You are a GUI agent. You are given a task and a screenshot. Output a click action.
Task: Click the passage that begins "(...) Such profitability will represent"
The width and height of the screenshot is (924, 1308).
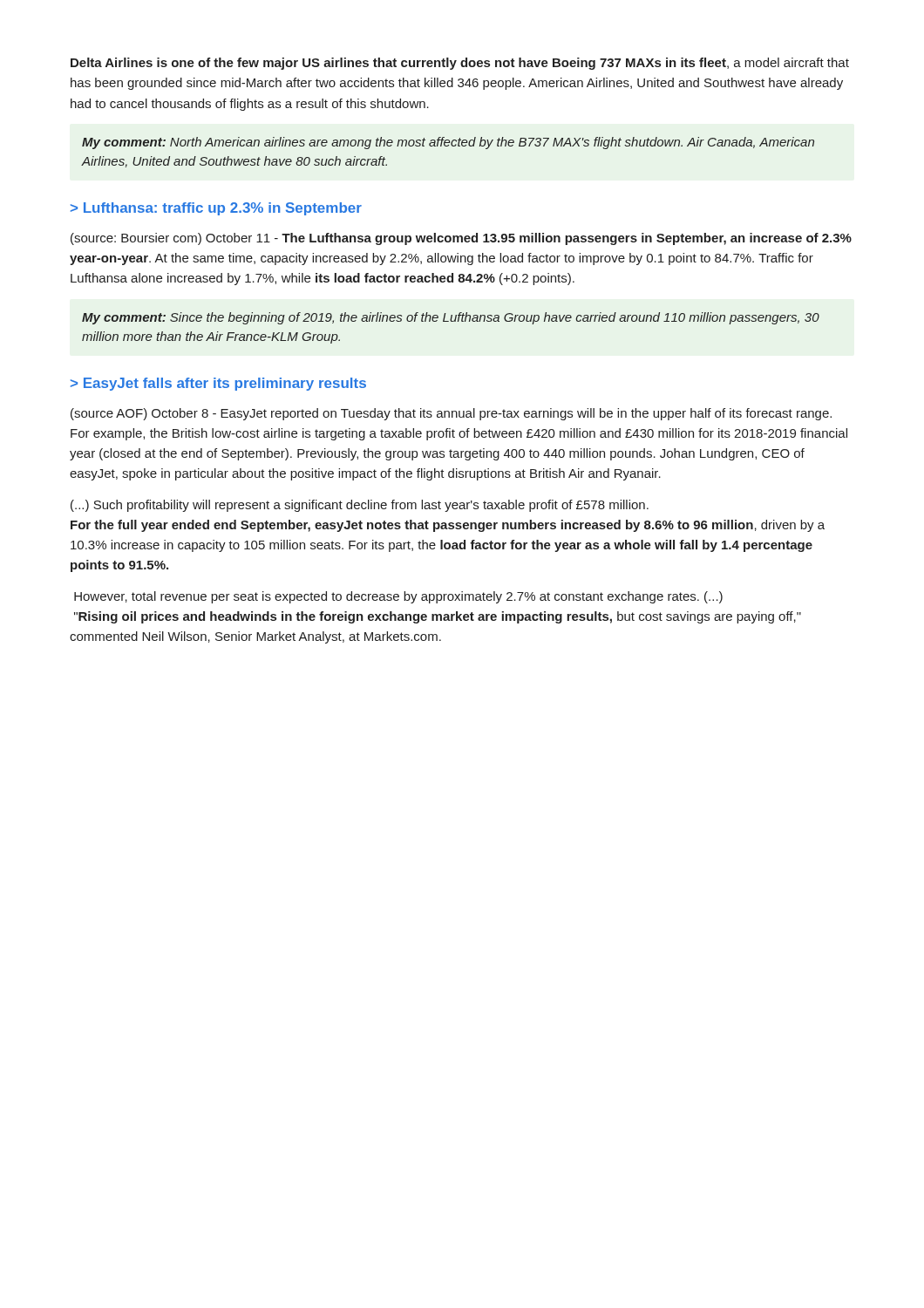tap(462, 535)
